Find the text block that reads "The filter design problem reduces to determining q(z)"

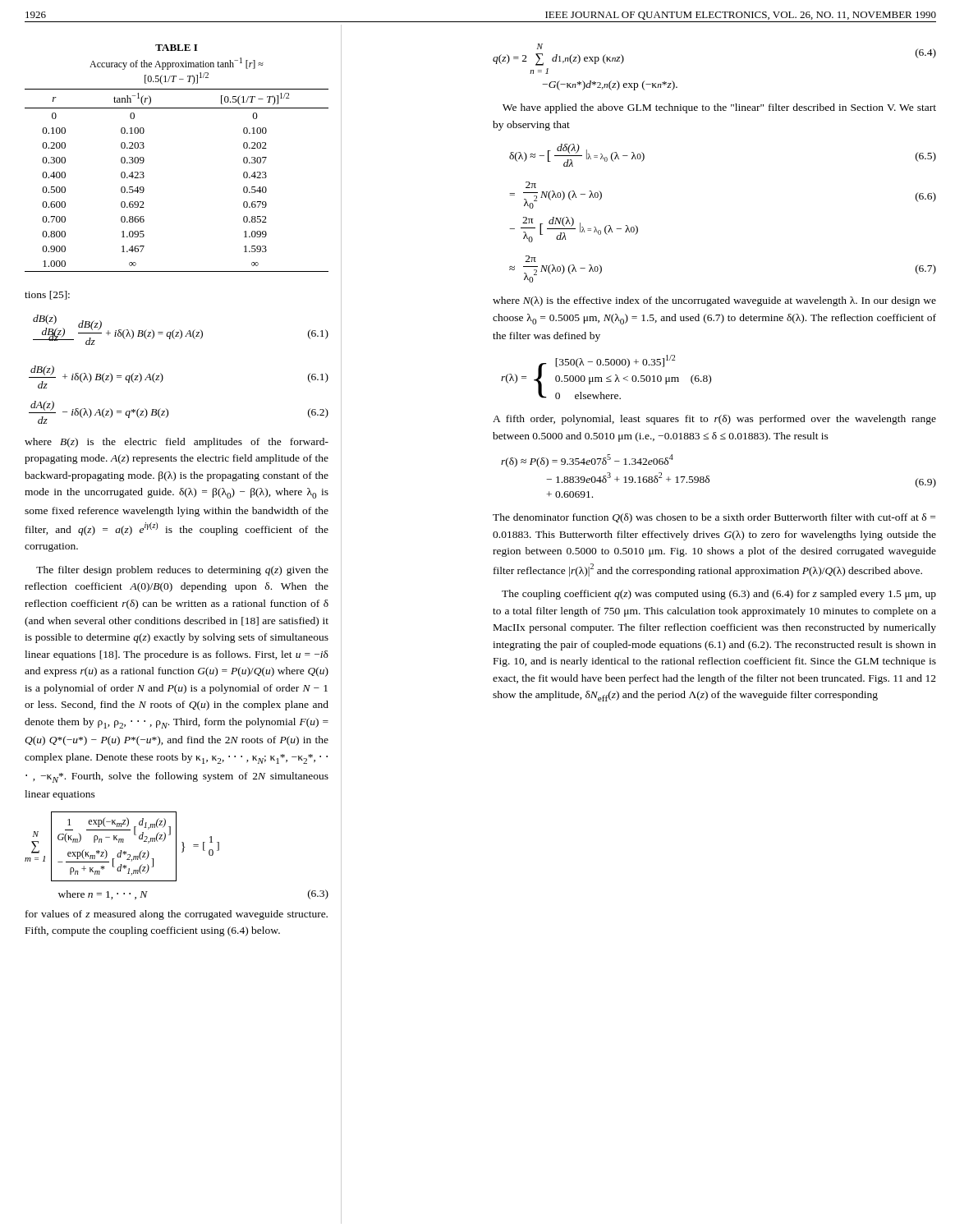(177, 682)
